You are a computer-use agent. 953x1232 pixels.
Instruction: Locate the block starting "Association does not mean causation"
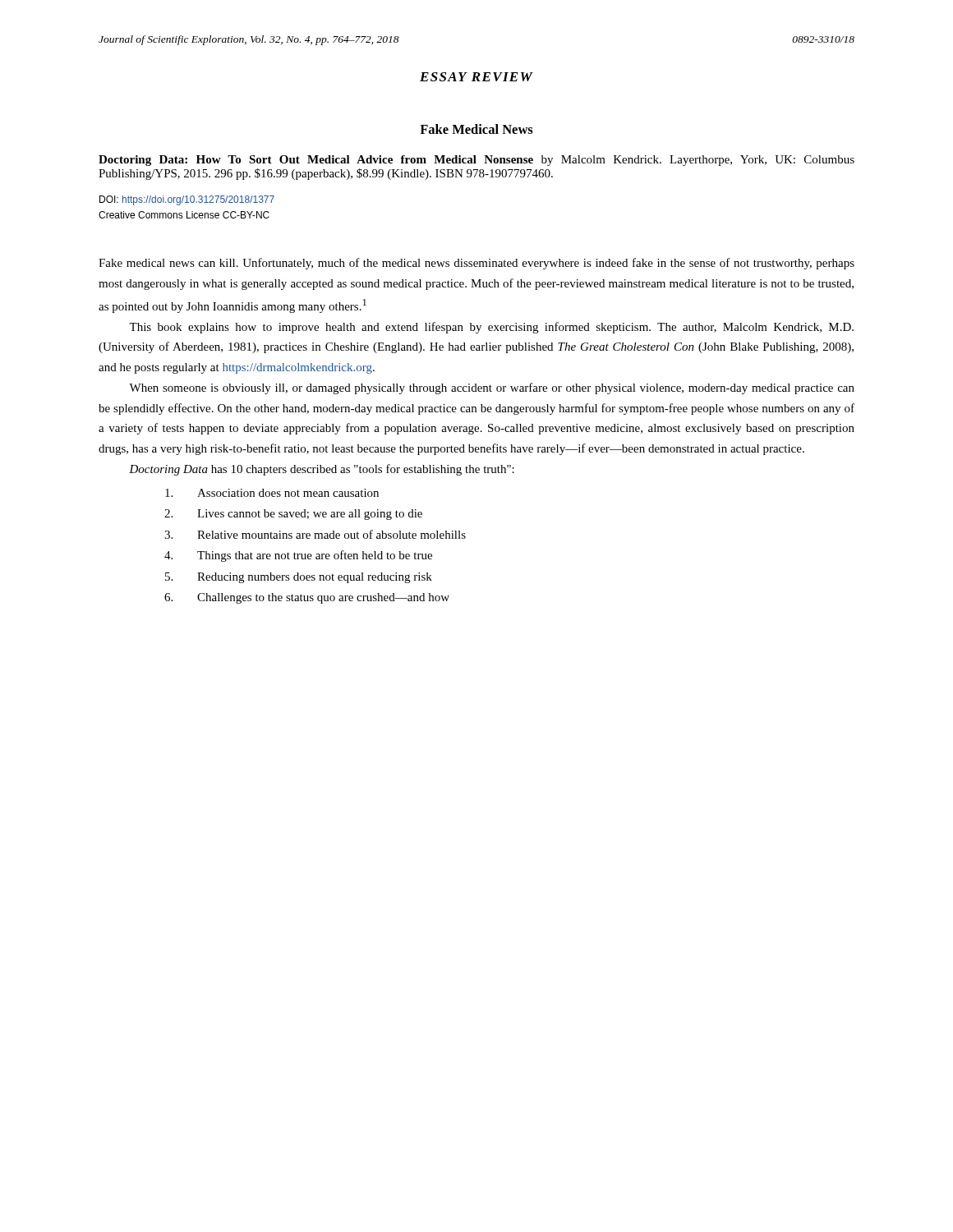click(x=272, y=493)
